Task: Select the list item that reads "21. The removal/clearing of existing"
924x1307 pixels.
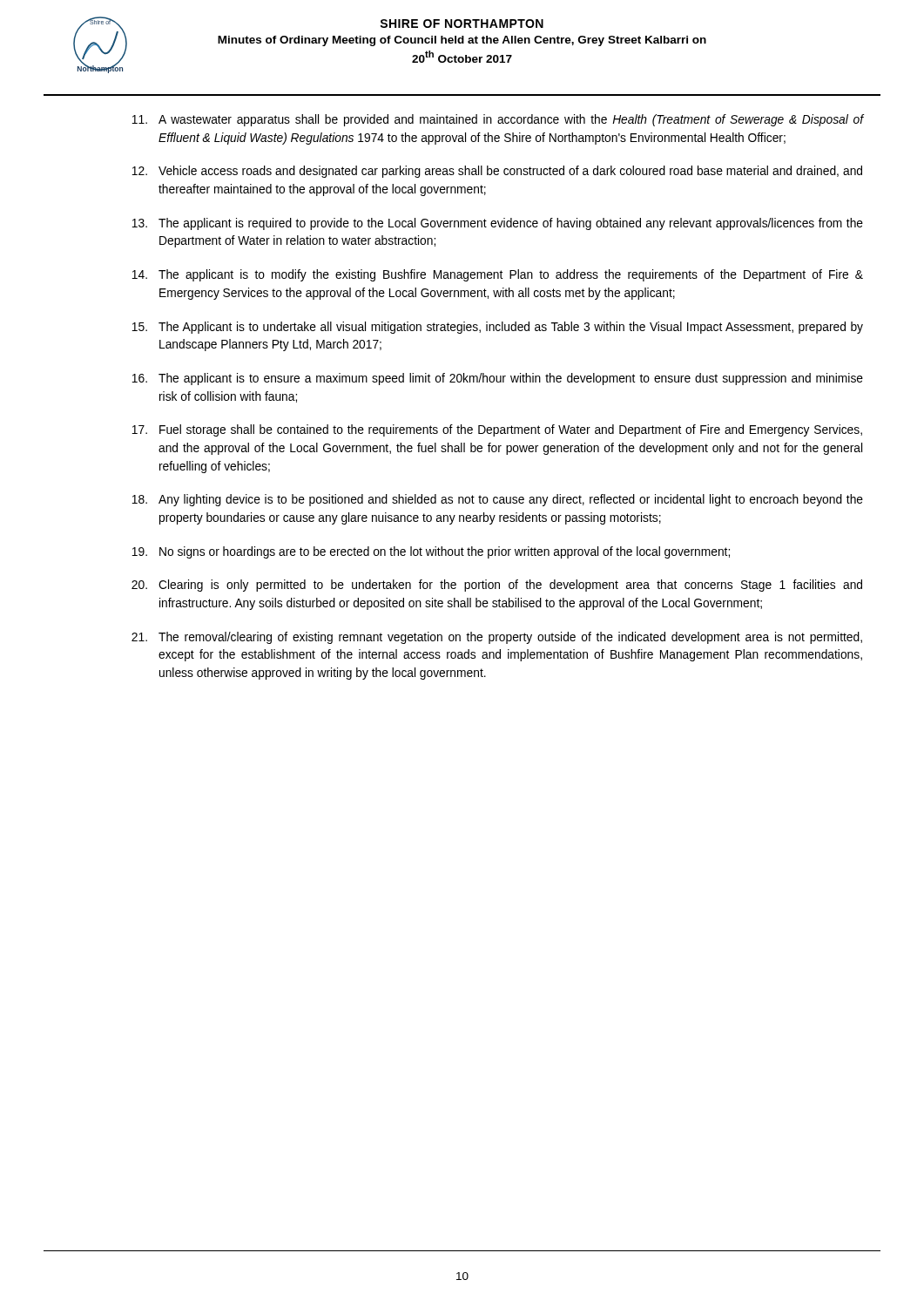Action: click(479, 656)
